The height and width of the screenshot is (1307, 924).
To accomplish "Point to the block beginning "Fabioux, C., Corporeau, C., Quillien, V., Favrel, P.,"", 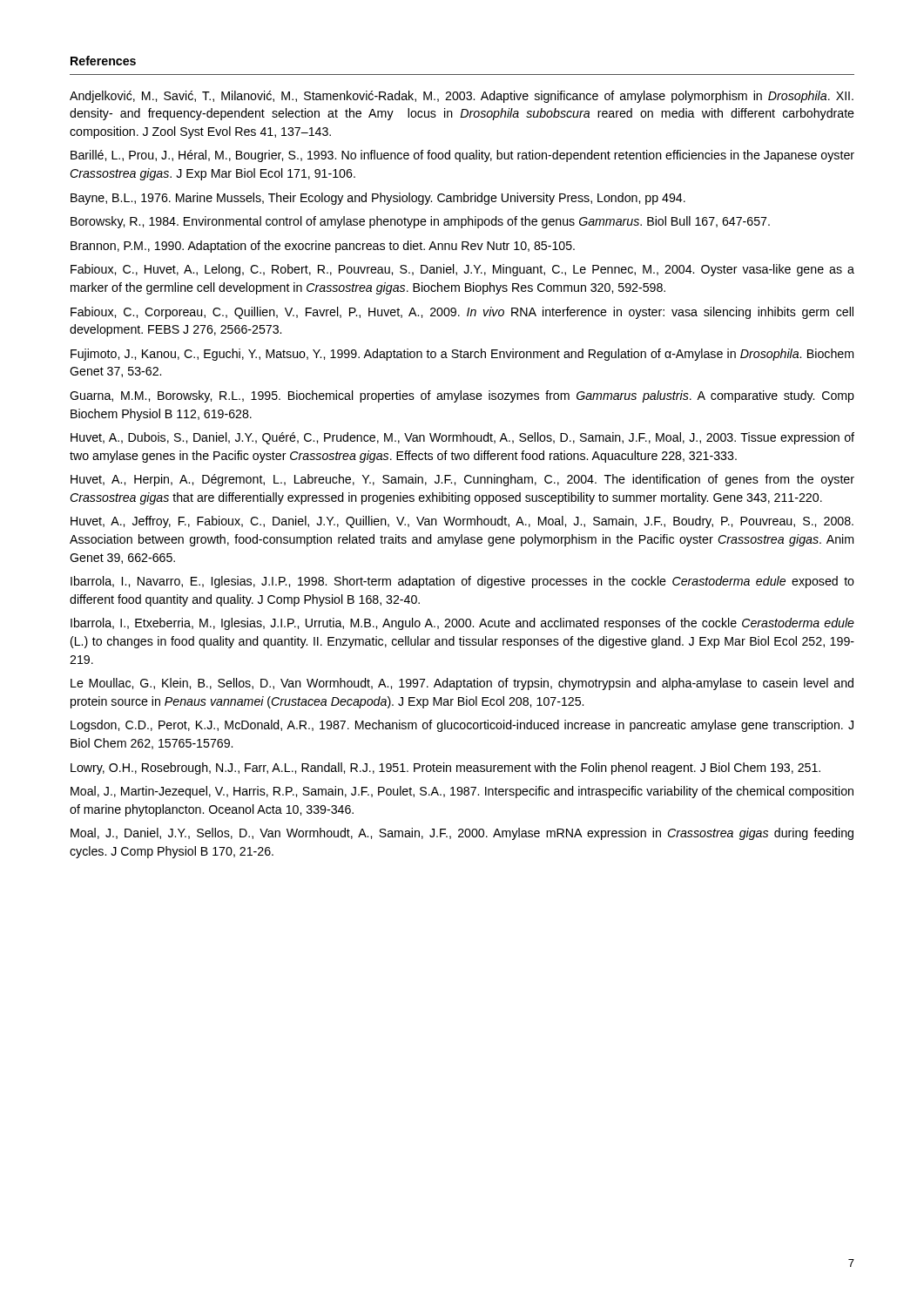I will tap(462, 320).
